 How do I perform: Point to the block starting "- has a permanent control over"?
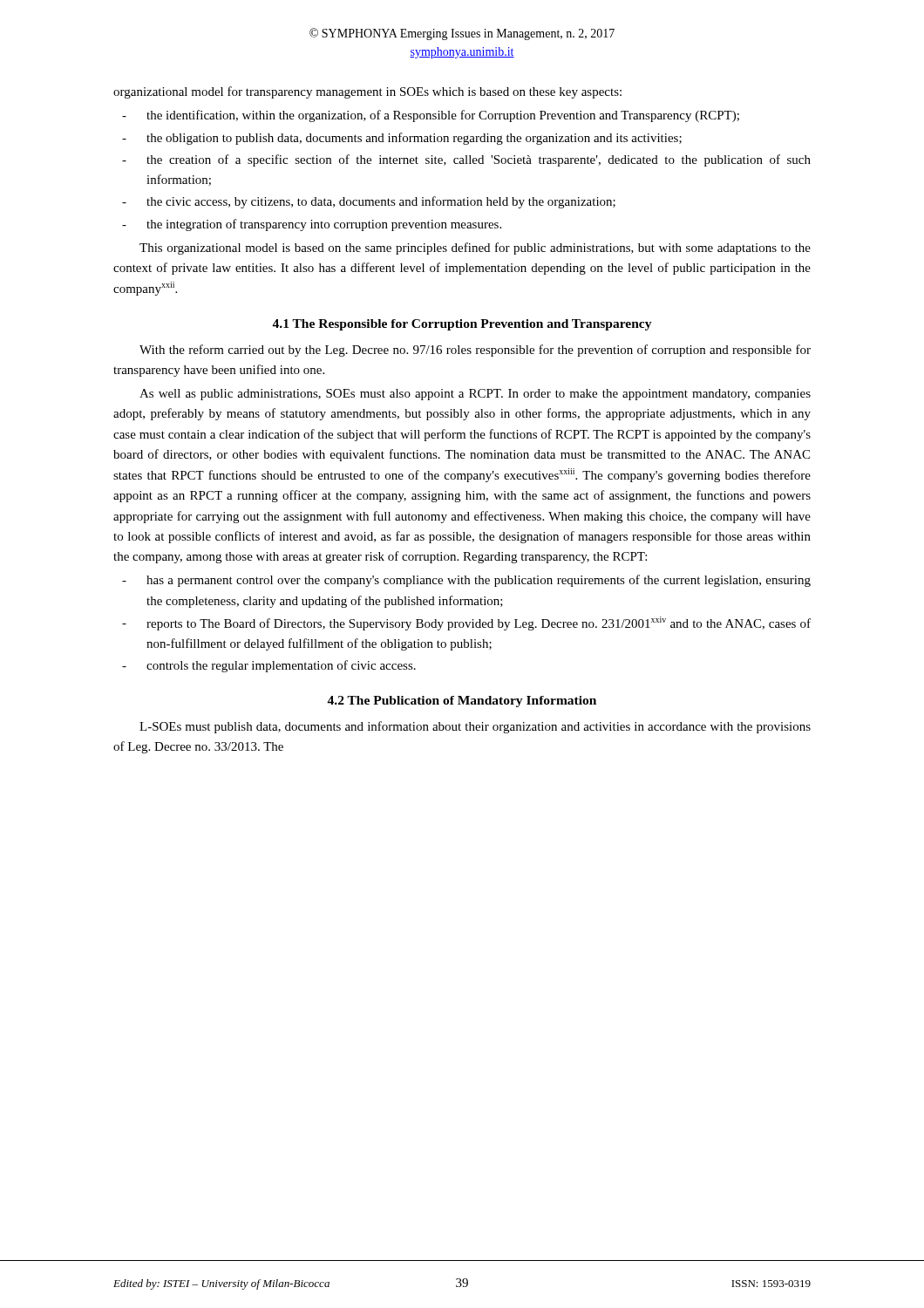point(462,591)
